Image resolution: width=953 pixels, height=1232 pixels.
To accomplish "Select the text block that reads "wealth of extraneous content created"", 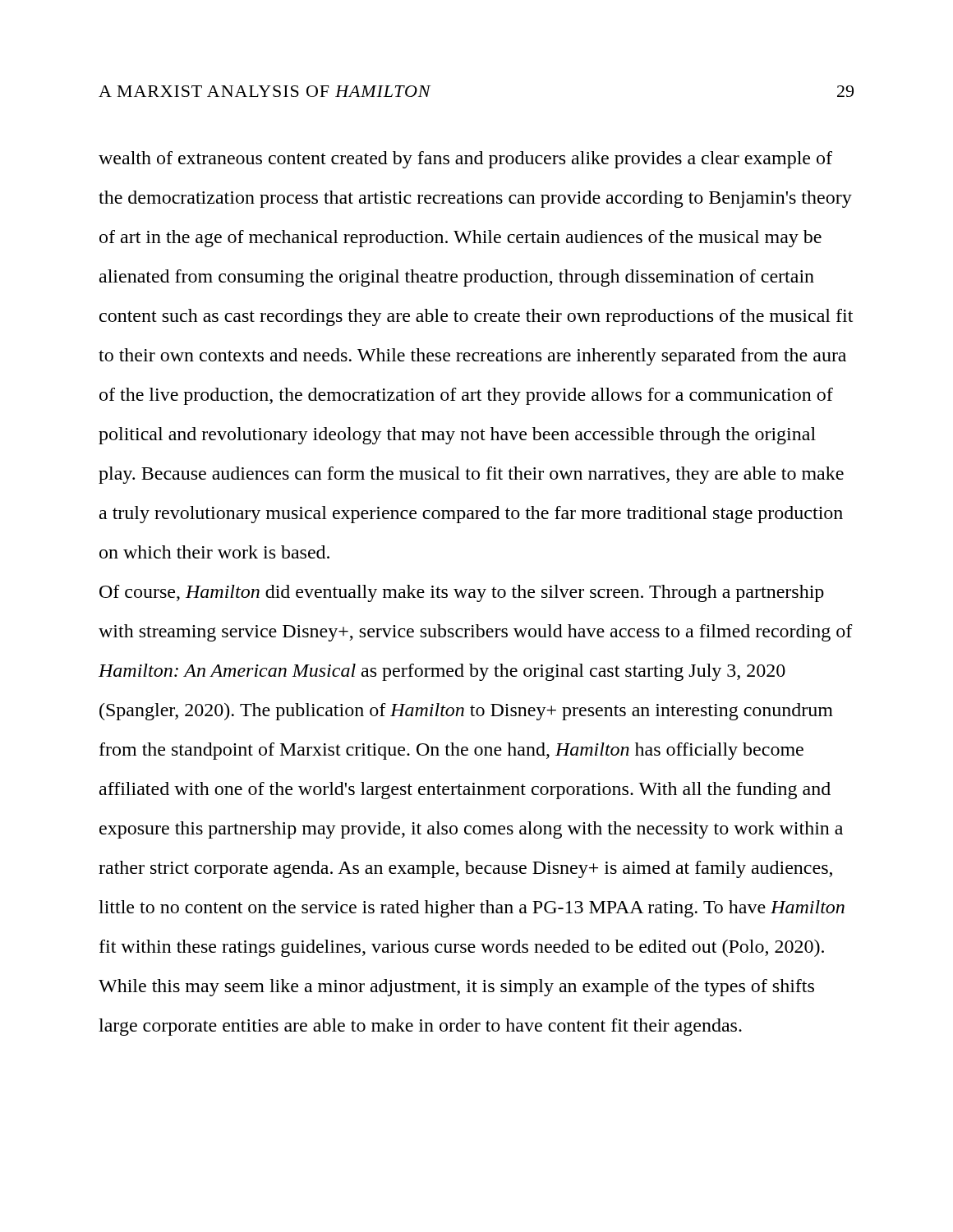I will click(x=476, y=355).
